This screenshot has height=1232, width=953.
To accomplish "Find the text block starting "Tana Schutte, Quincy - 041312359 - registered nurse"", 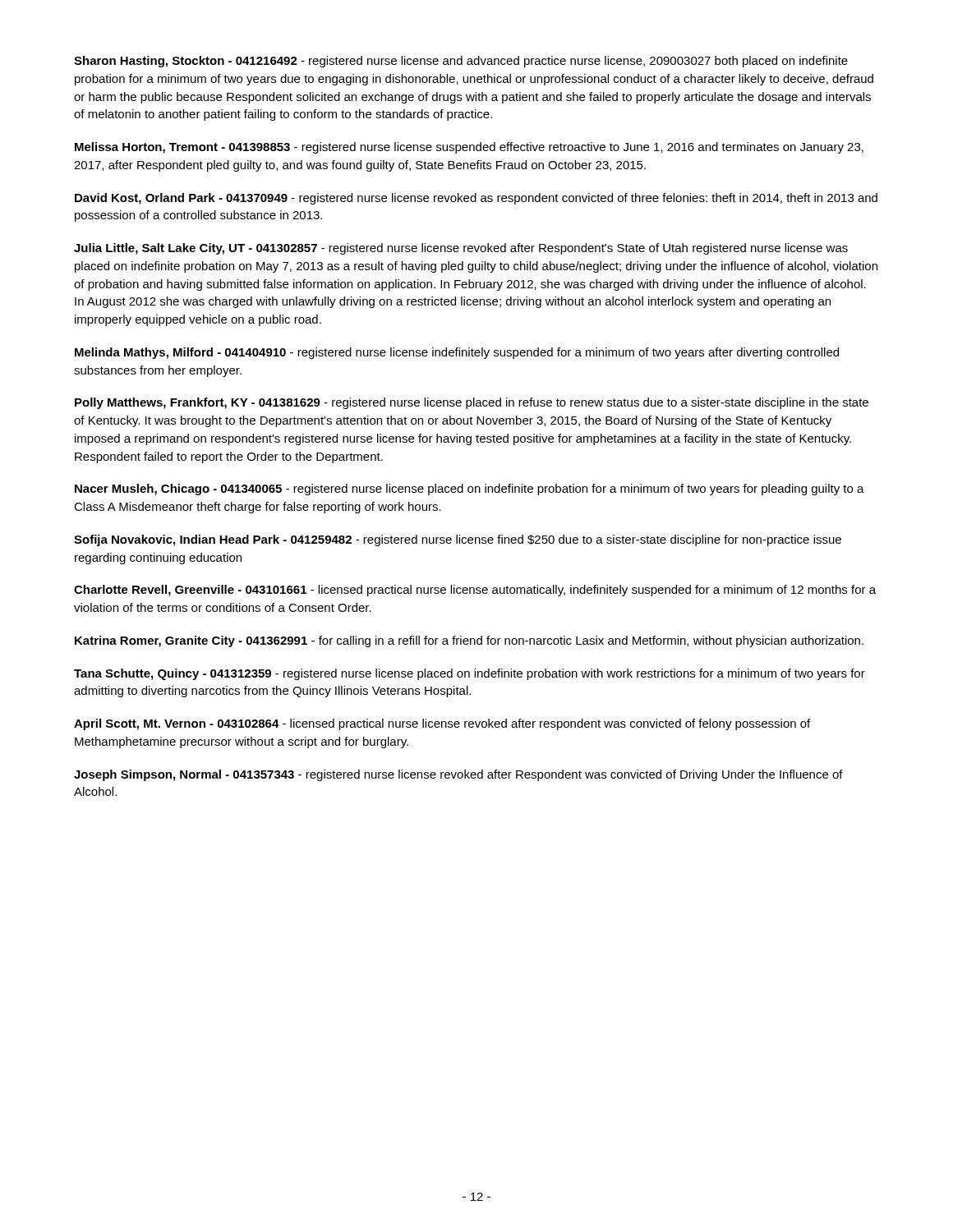I will point(476,682).
